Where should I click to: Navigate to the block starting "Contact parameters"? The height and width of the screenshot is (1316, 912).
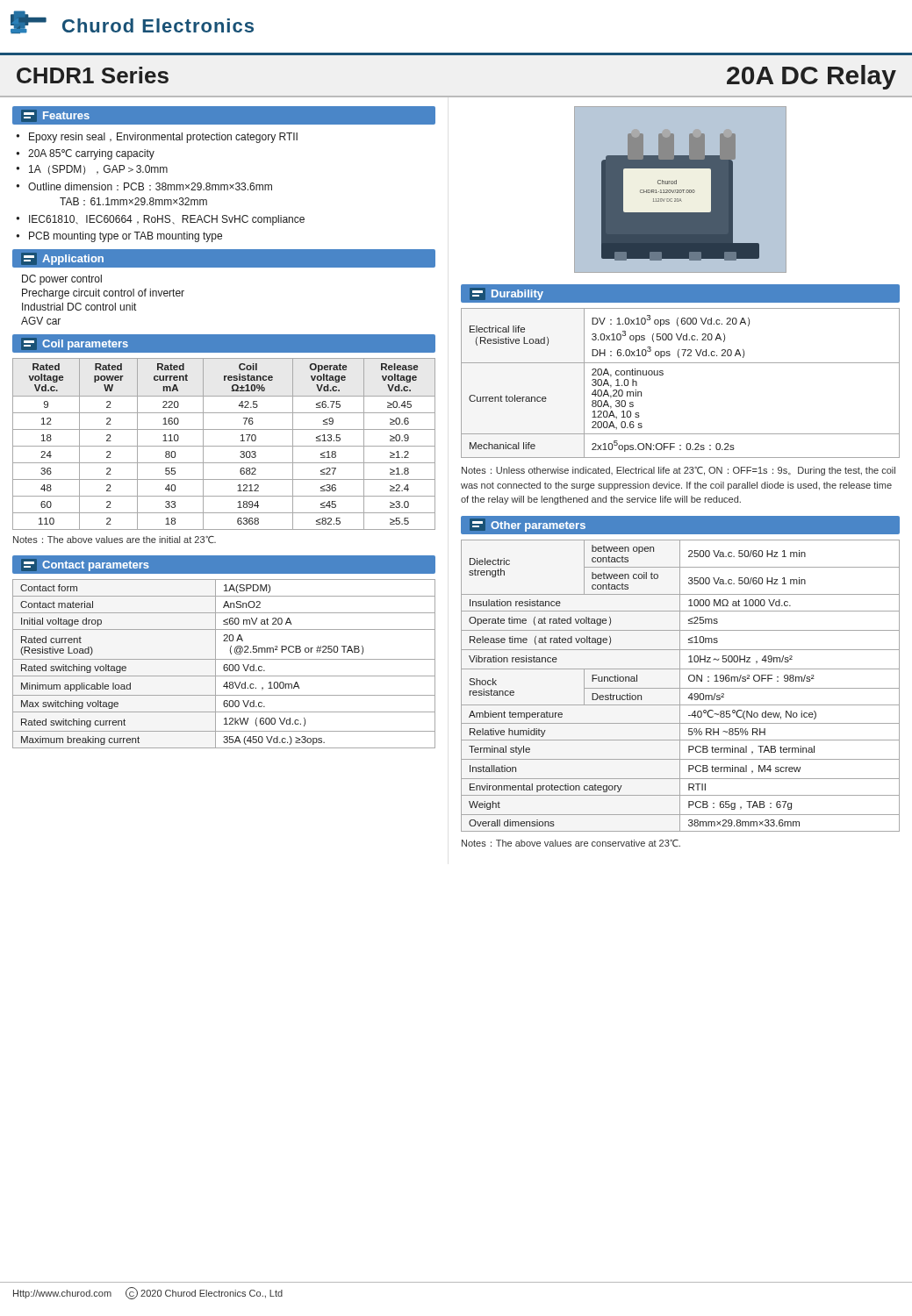pyautogui.click(x=85, y=565)
